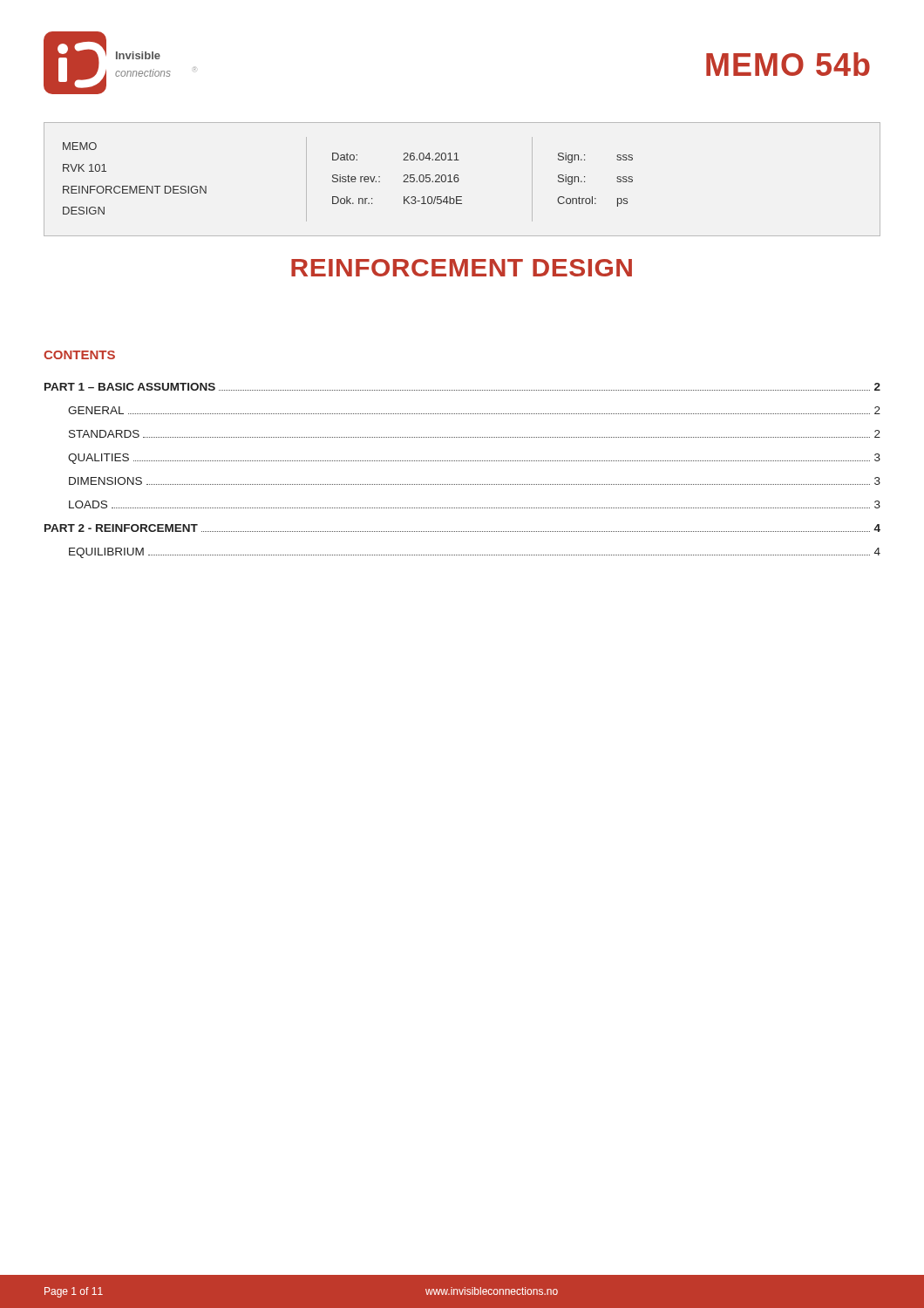Find the list item containing "GENERAL 2"
Screen dimensions: 1308x924
click(474, 411)
